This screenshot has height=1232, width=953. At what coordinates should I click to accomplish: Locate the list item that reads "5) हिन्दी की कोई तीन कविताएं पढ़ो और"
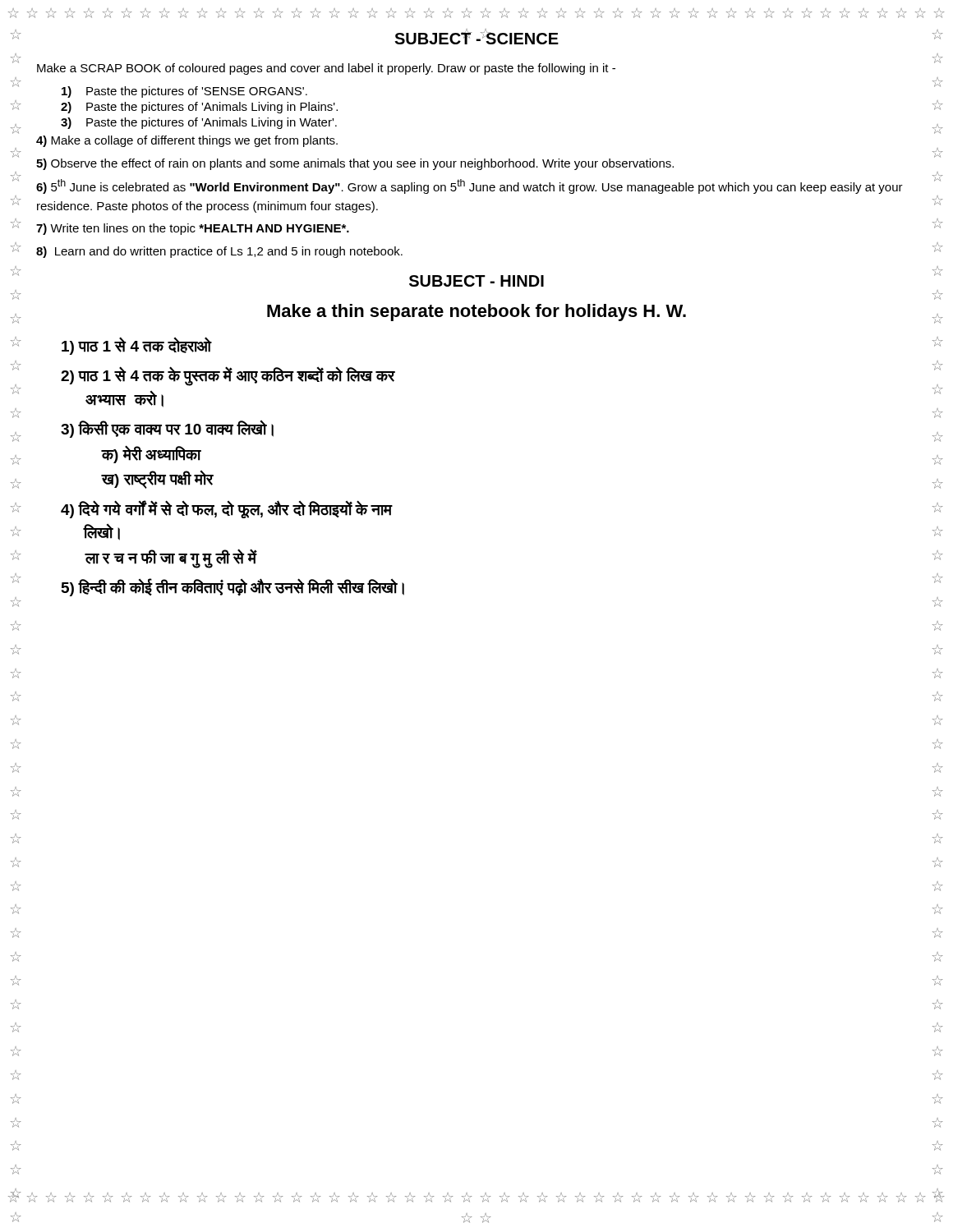pyautogui.click(x=234, y=588)
